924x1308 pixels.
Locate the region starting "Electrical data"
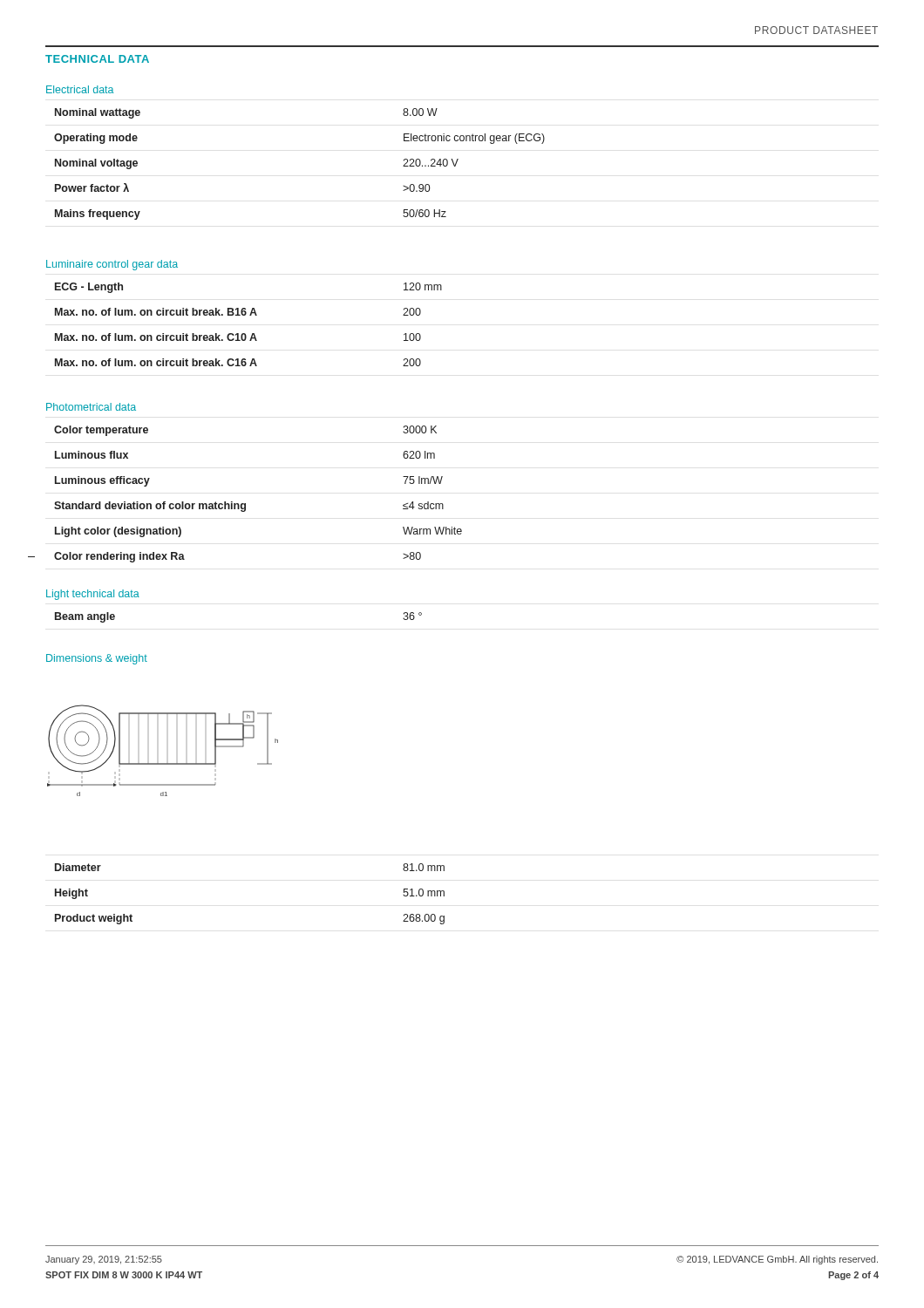point(80,90)
